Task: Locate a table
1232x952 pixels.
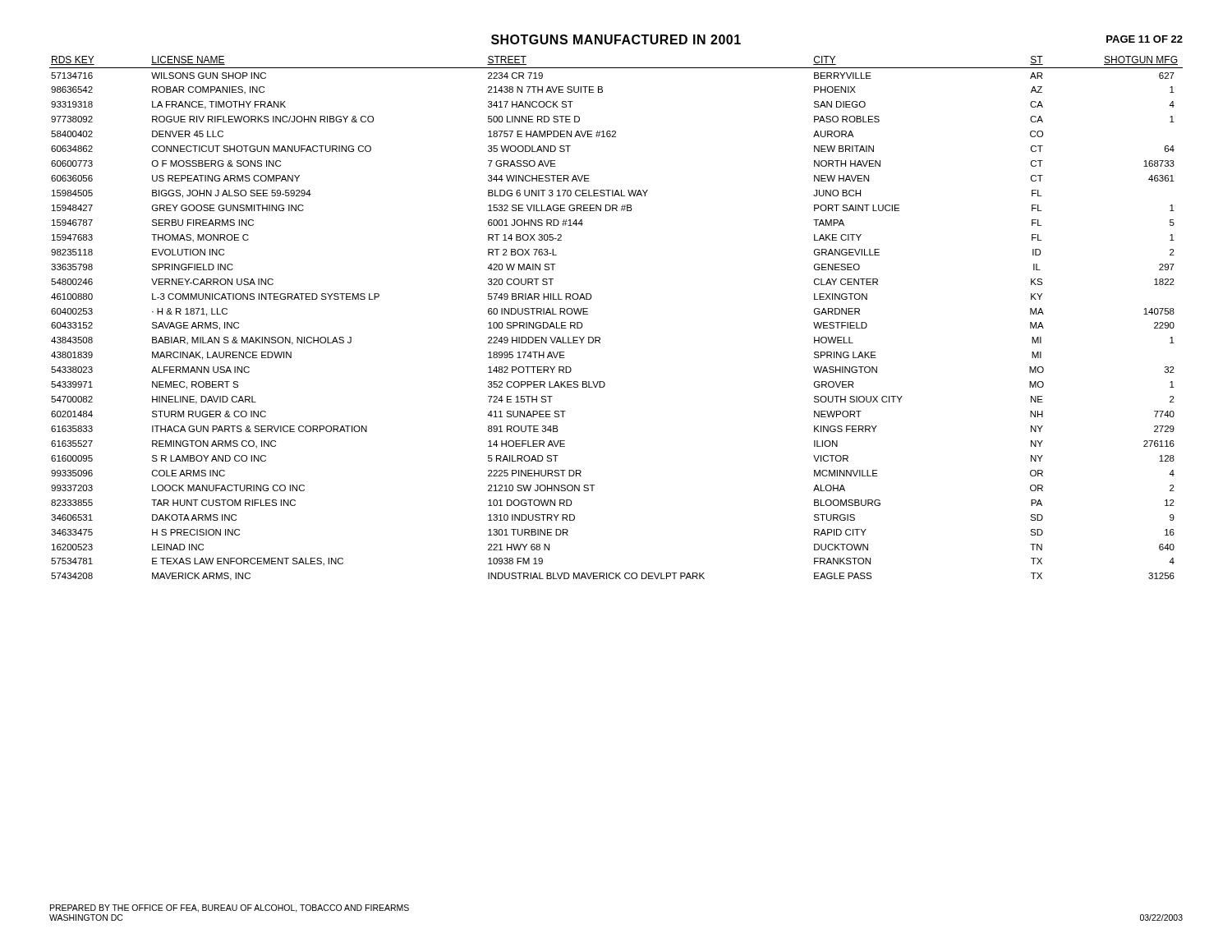Action: [x=616, y=318]
